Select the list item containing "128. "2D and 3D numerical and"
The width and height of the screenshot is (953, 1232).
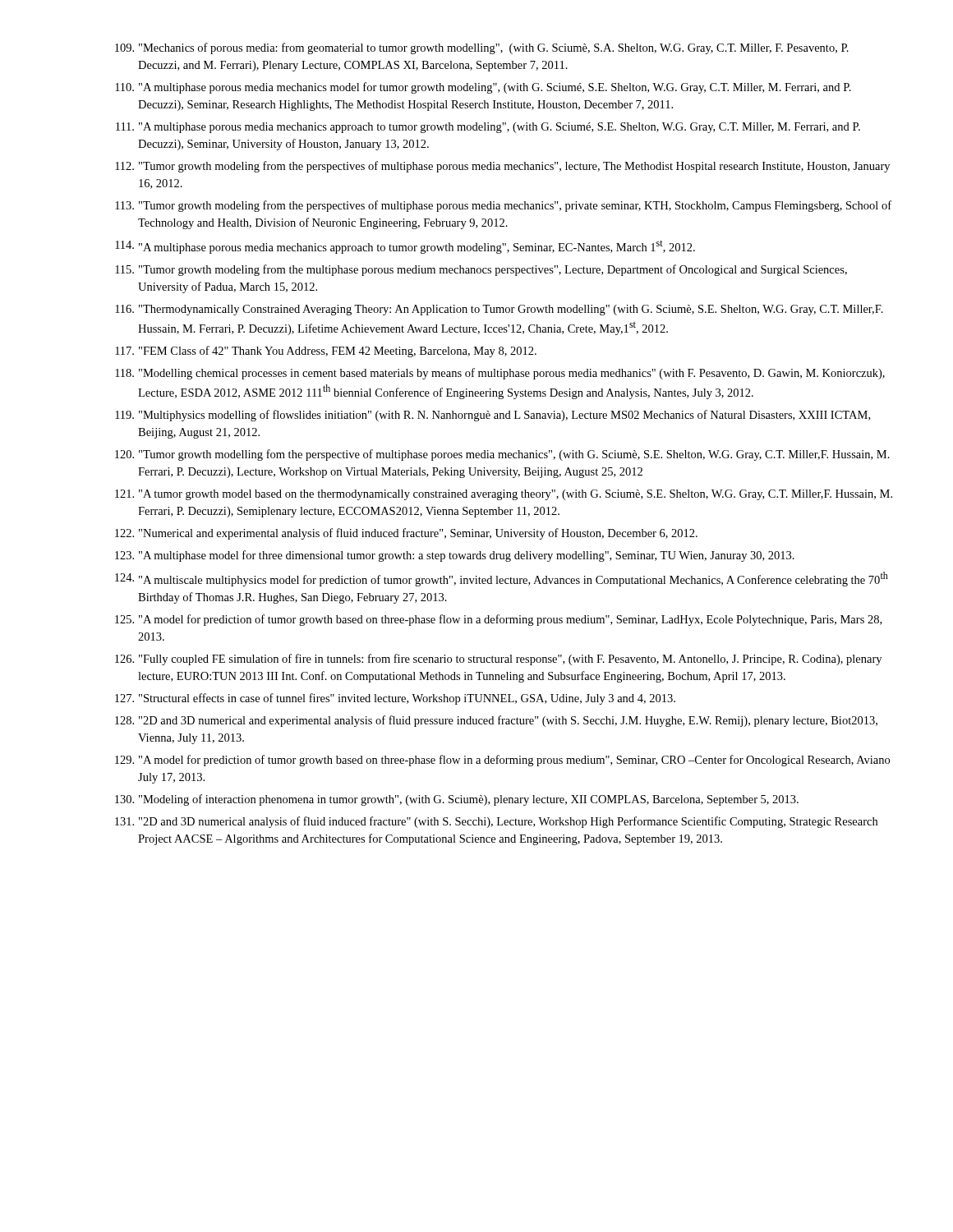coord(491,729)
